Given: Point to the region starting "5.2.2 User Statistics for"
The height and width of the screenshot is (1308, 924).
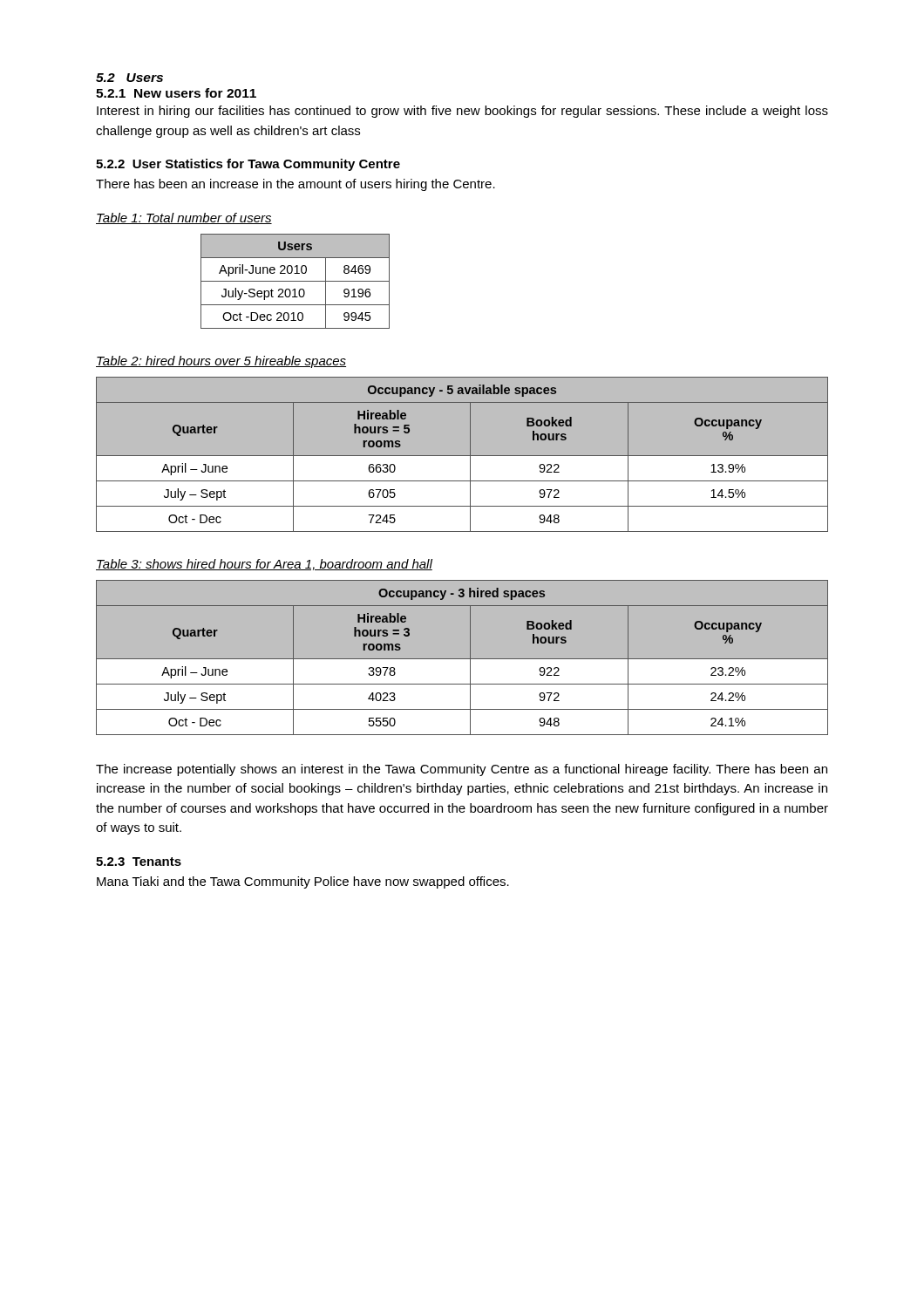Looking at the screenshot, I should [248, 164].
